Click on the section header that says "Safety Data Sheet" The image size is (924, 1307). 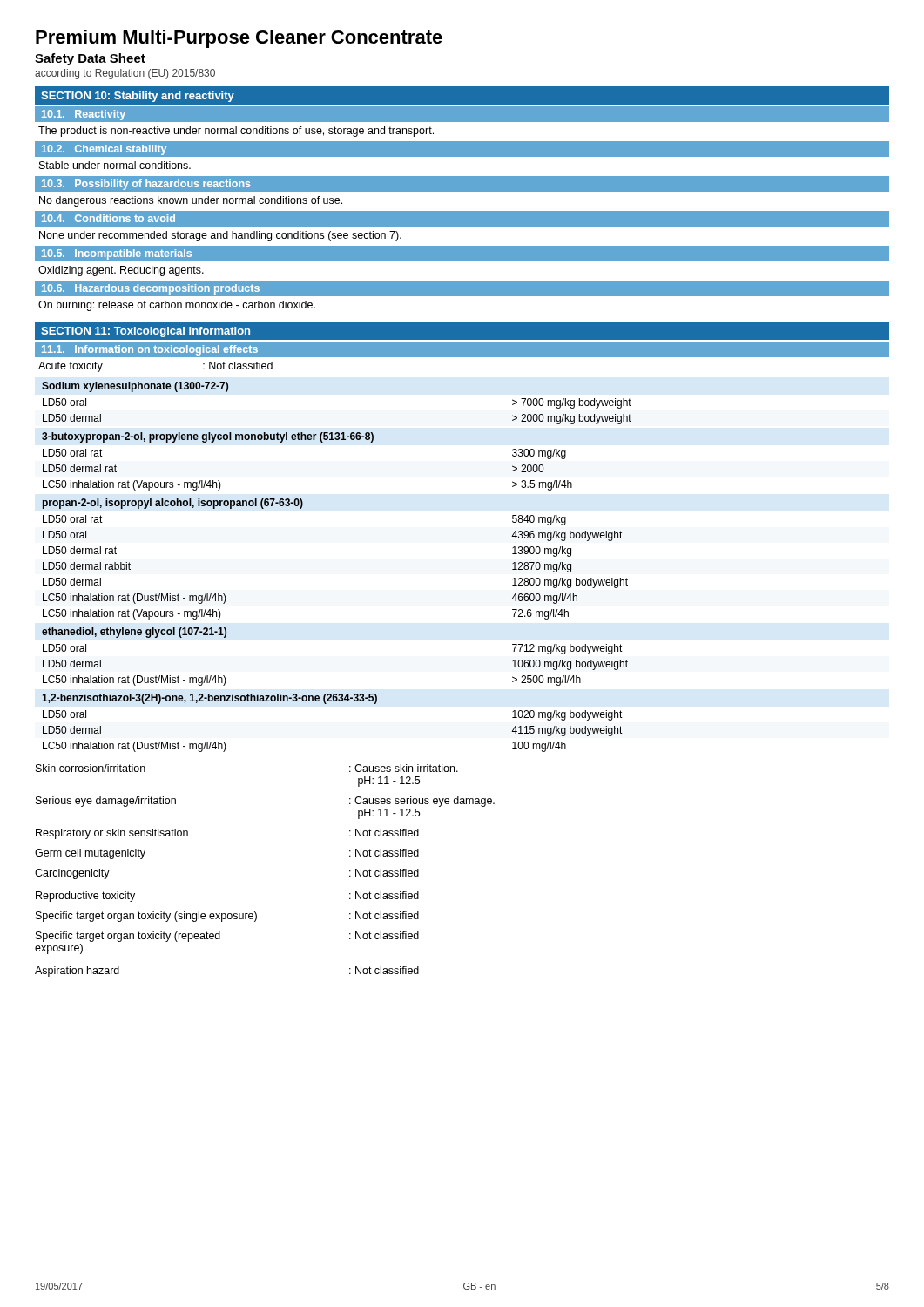coord(90,58)
